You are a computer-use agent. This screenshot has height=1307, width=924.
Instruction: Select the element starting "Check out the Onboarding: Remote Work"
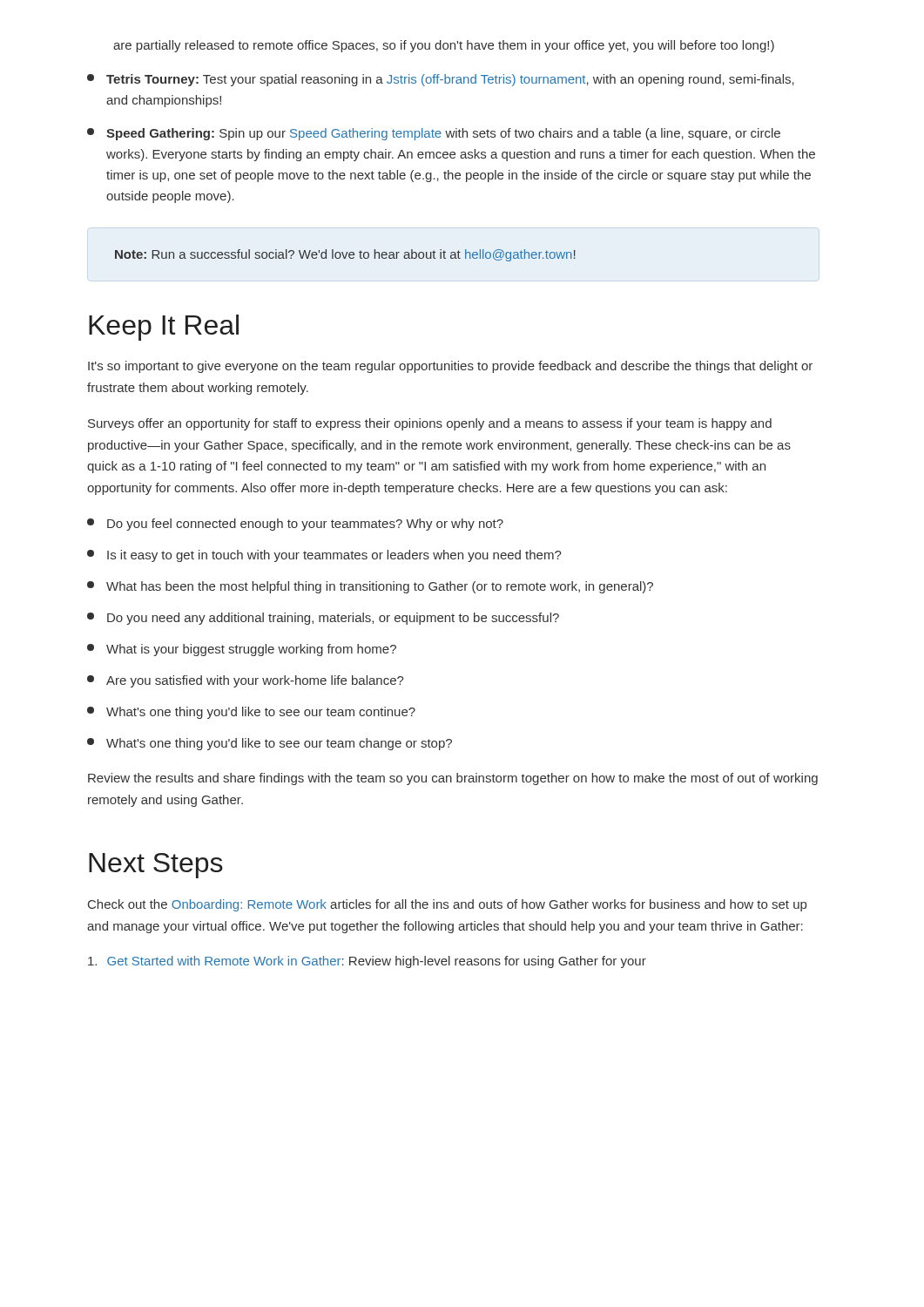click(x=447, y=915)
